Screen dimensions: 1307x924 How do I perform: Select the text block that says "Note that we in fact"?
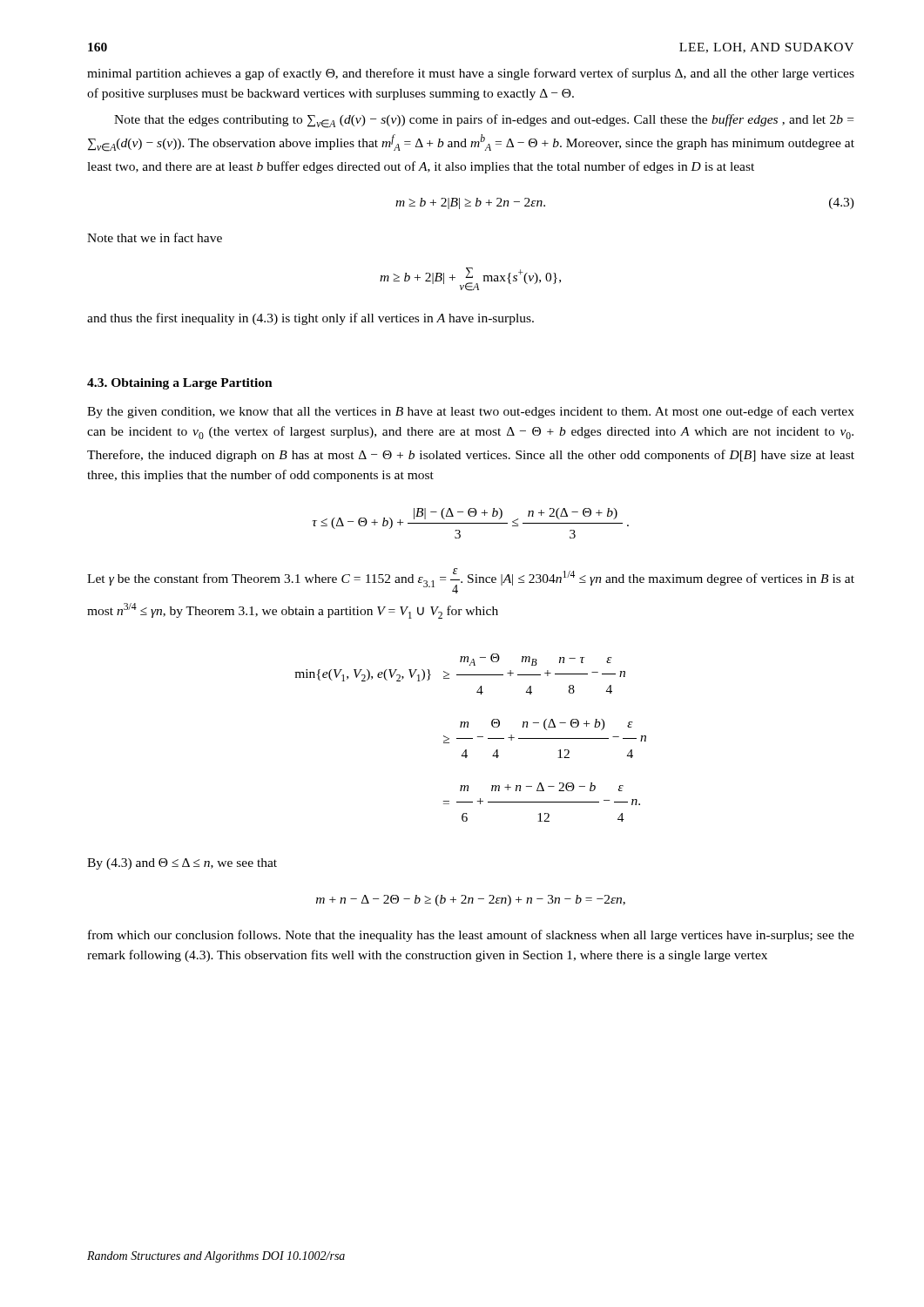155,237
